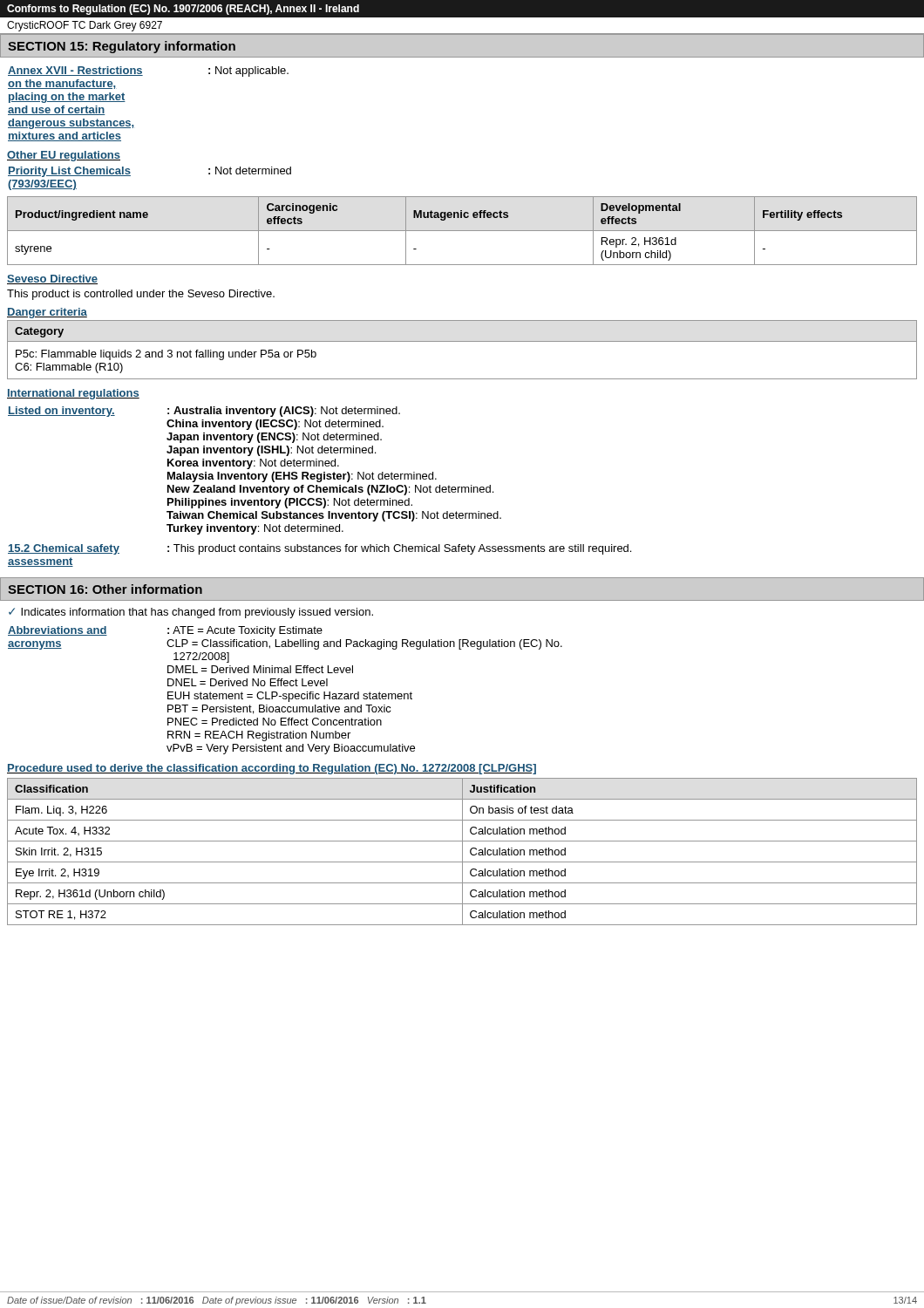
Task: Select the passage starting "SECTION 15: Regulatory information"
Action: 122,46
